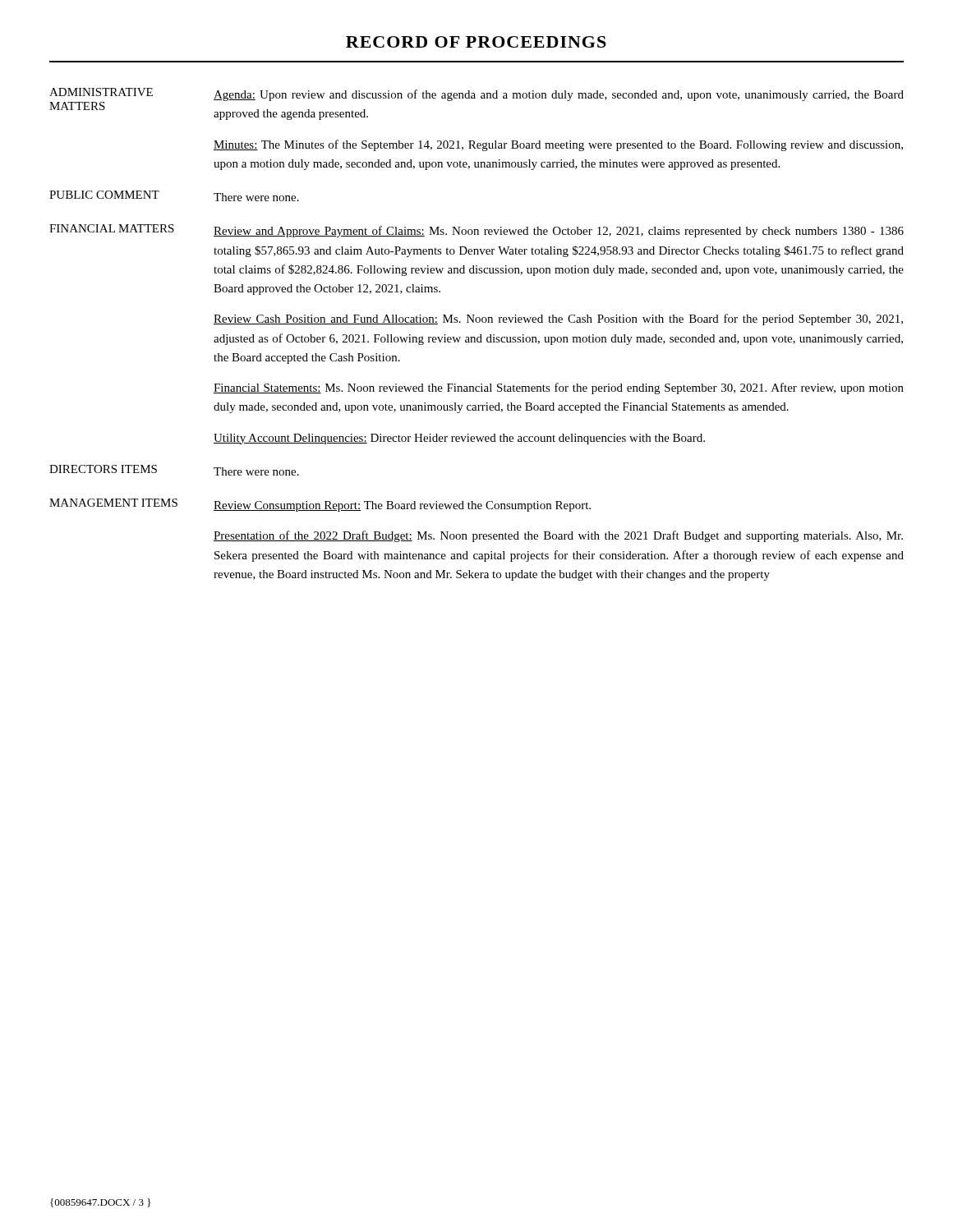Click on the region starting "FINANCIAL MATTERS"
This screenshot has height=1232, width=953.
click(112, 229)
